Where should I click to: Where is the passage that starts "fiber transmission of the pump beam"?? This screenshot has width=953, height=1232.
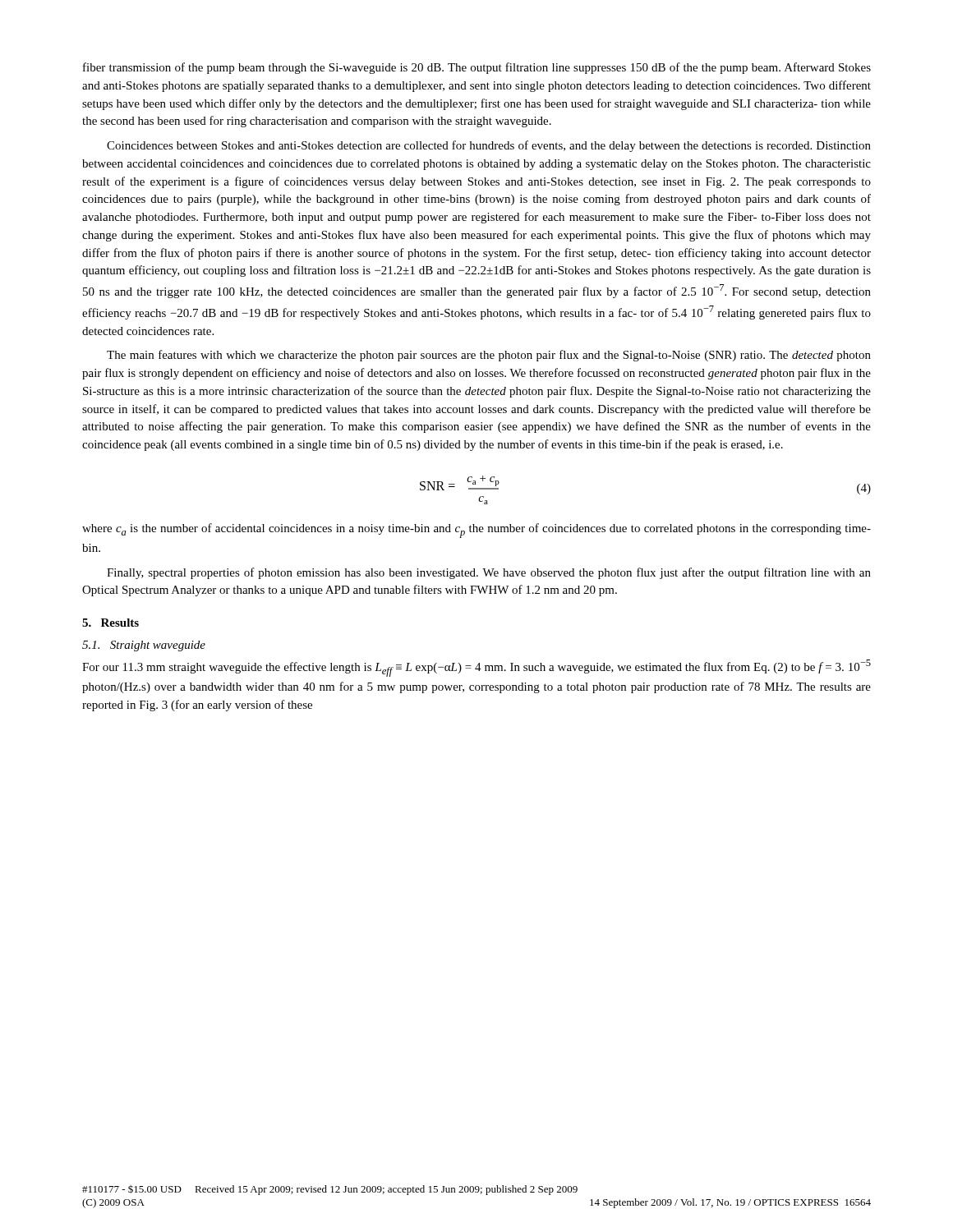coord(476,95)
